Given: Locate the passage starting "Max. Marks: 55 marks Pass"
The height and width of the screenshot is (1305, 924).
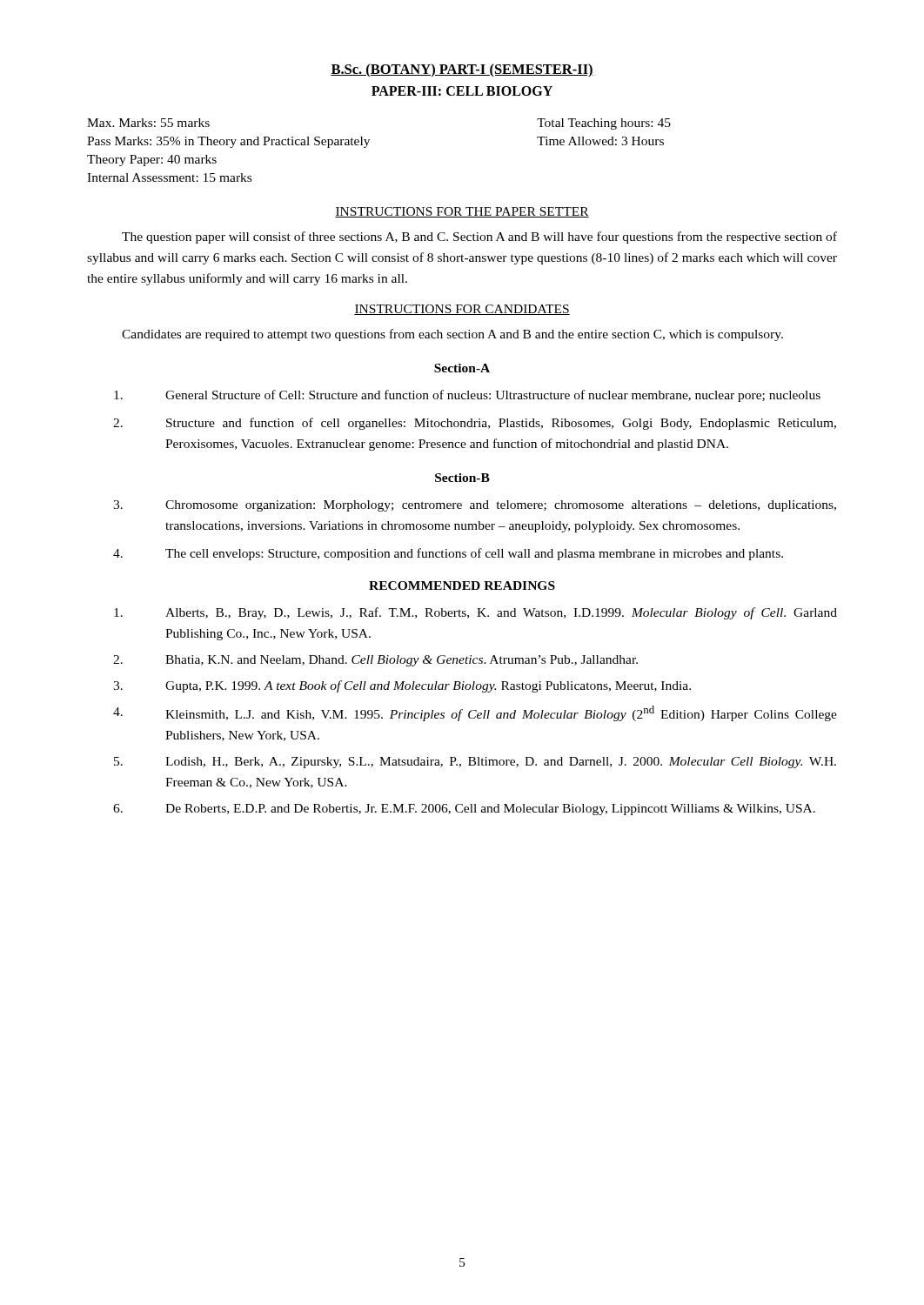Looking at the screenshot, I should 154,122.
